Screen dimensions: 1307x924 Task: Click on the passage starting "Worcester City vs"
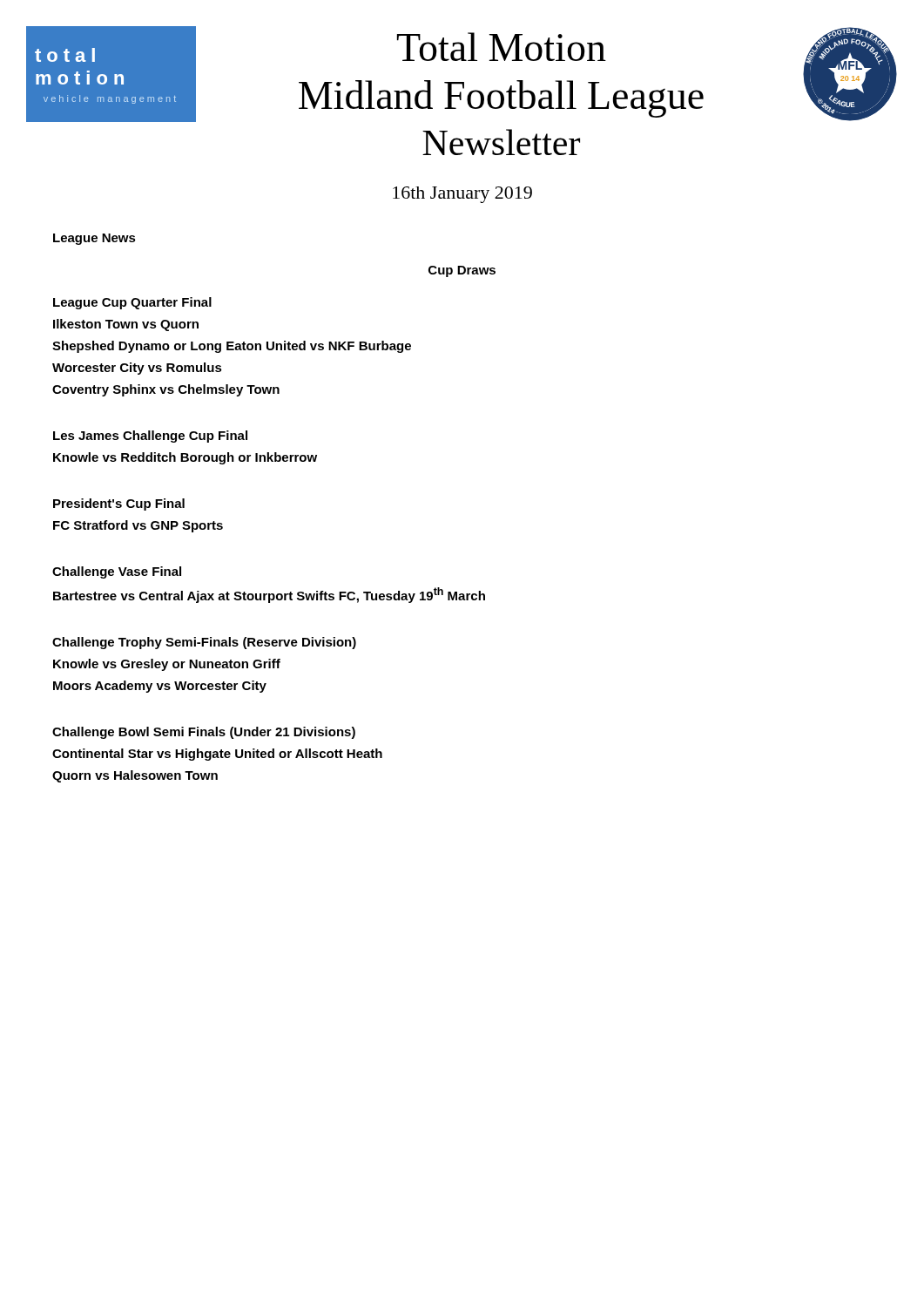tap(137, 367)
